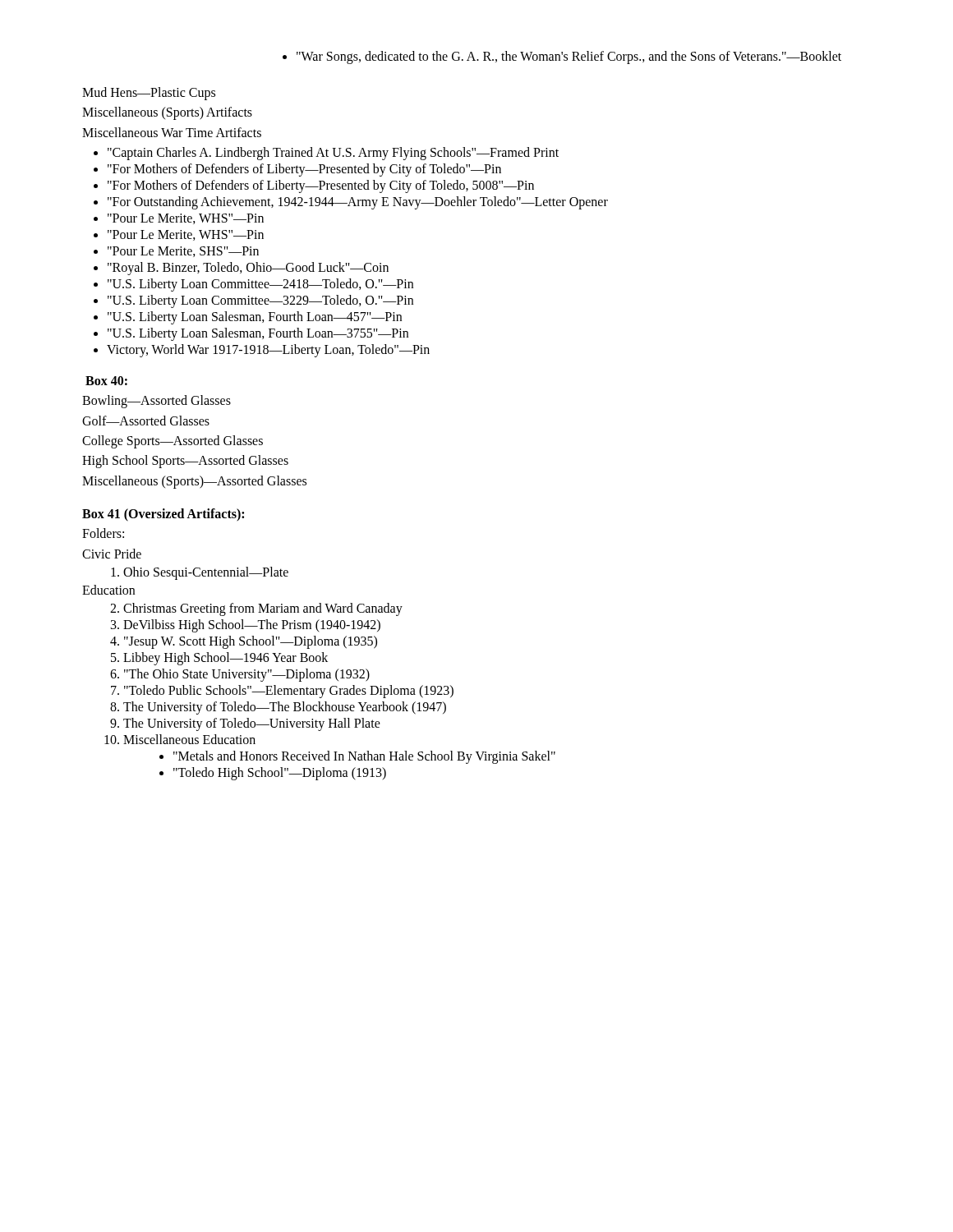Point to the element starting "High School Sports—Assorted Glasses"

185,461
